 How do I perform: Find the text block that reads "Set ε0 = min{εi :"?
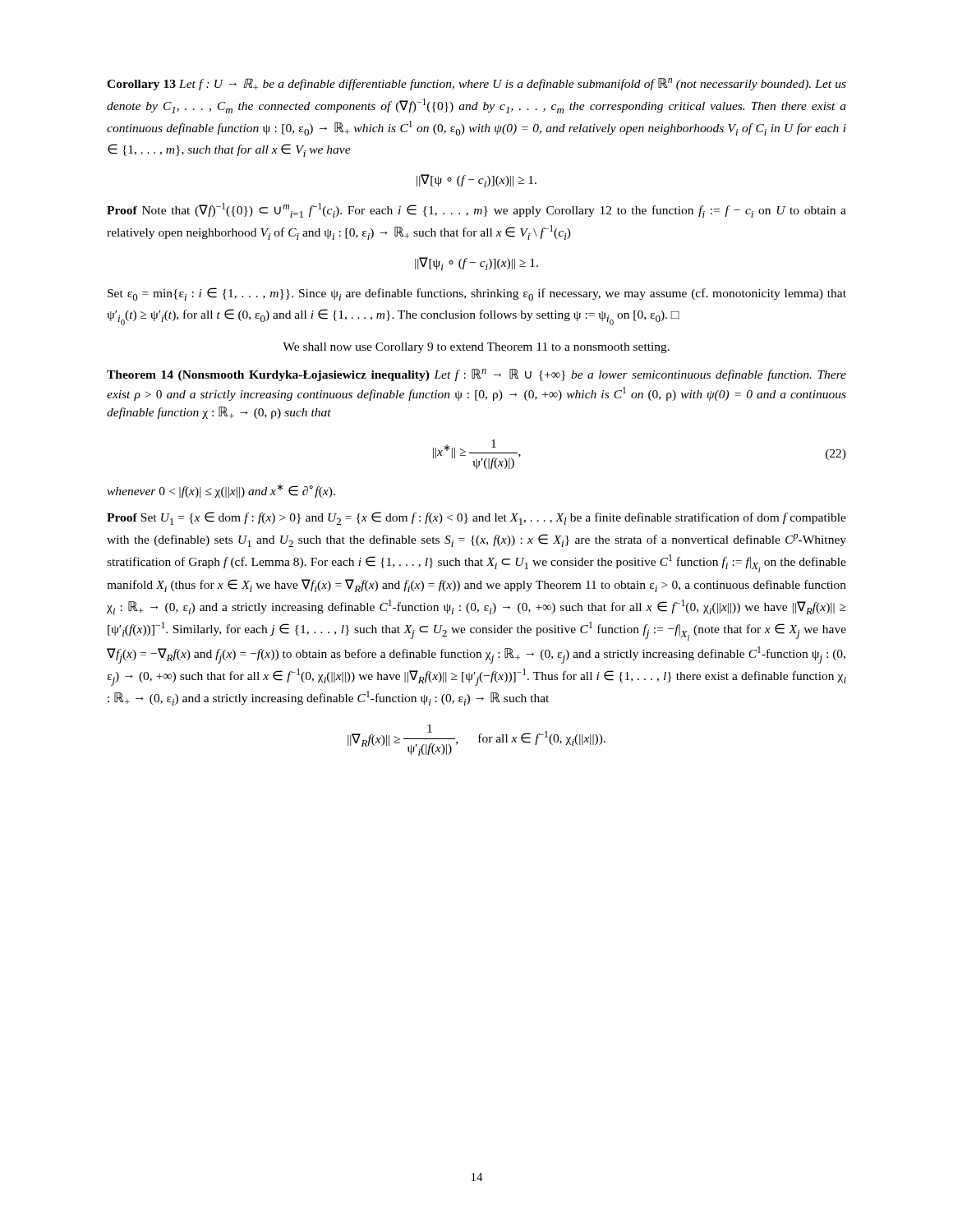476,306
